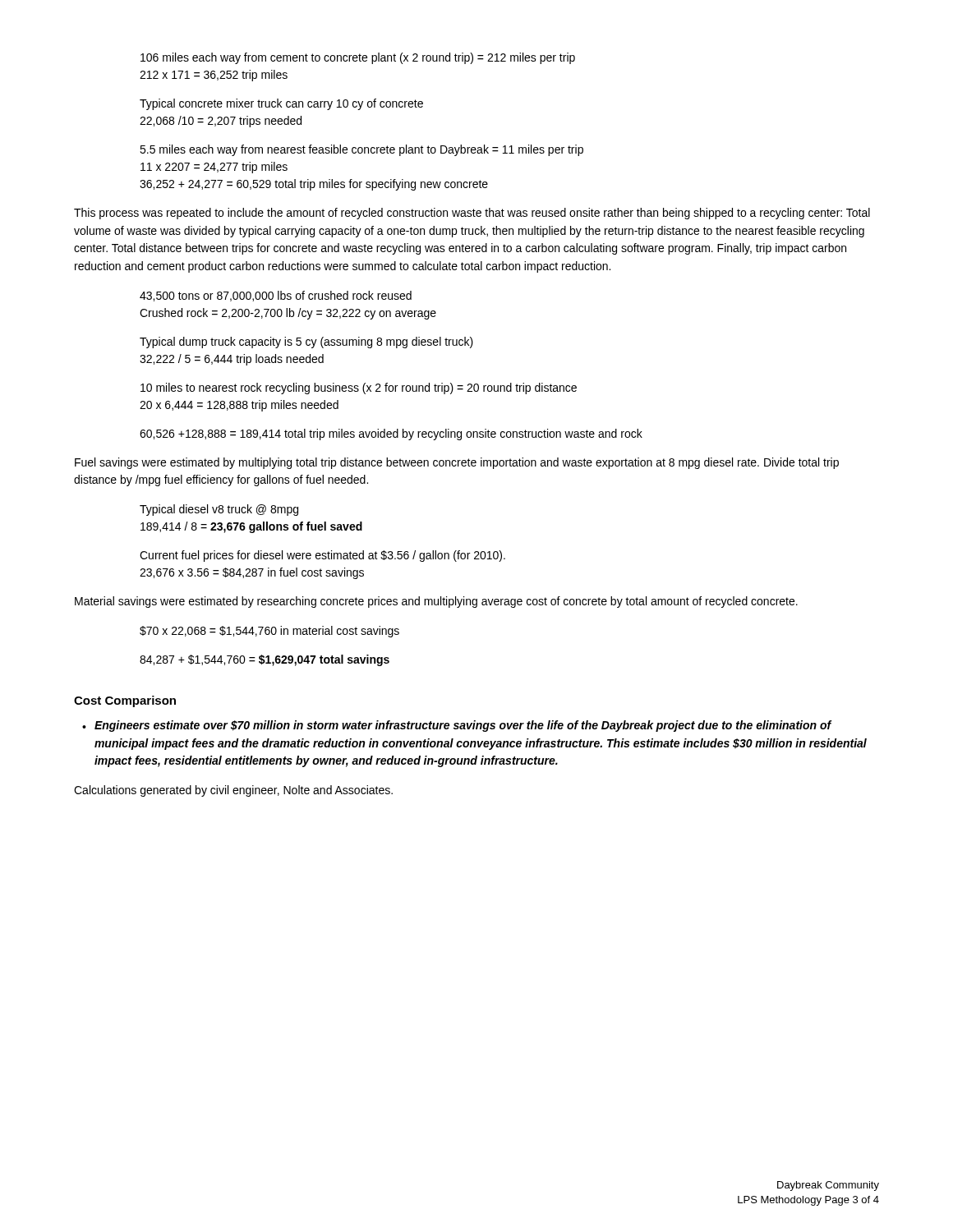
Task: Click the passage that begins "Typical diesel v8 truck @"
Action: pos(251,518)
